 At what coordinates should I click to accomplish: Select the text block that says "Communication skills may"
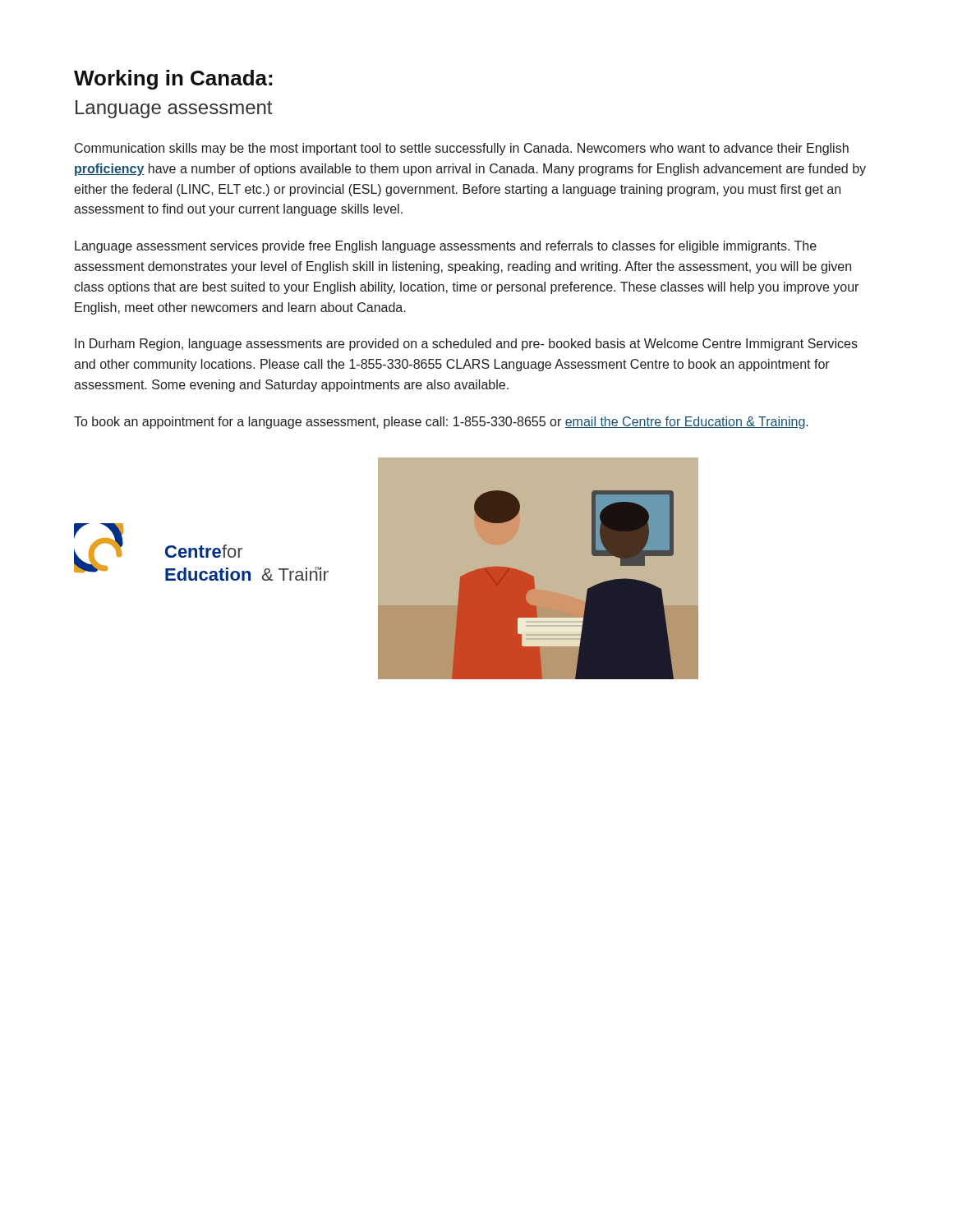(x=470, y=179)
